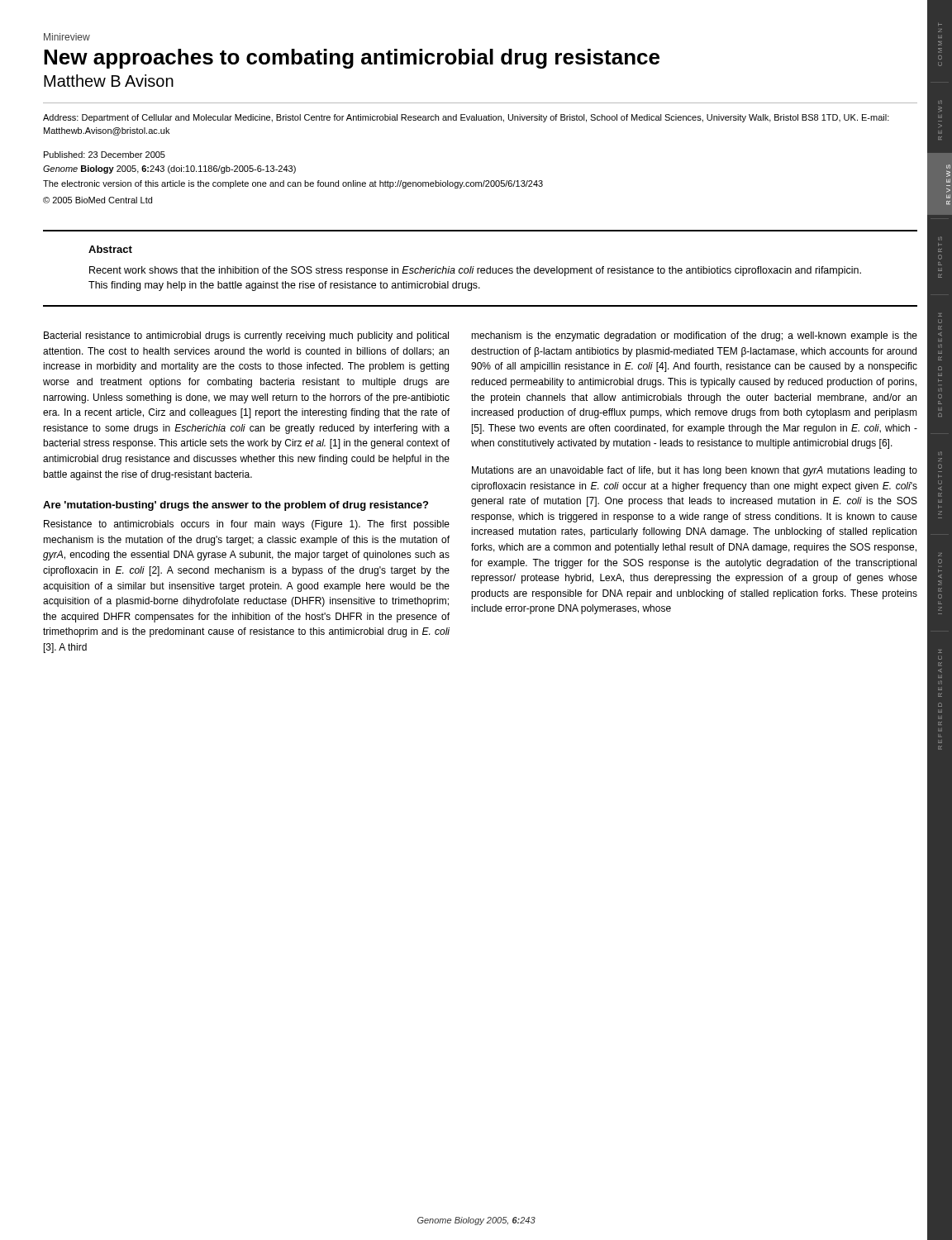Navigate to the region starting "Abstract Recent work shows that the"
This screenshot has width=952, height=1240.
tap(480, 268)
